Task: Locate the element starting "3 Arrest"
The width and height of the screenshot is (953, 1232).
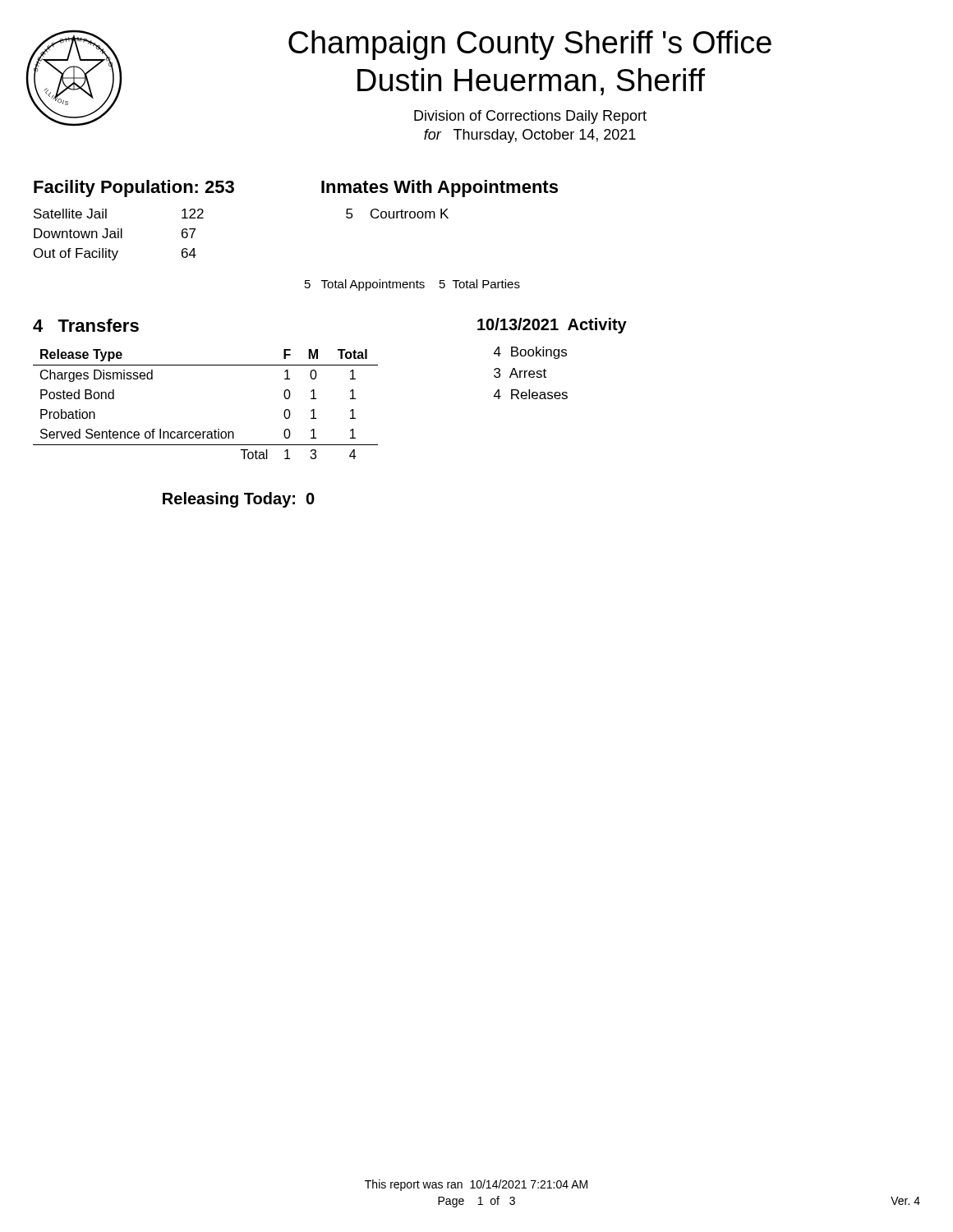Action: point(511,374)
